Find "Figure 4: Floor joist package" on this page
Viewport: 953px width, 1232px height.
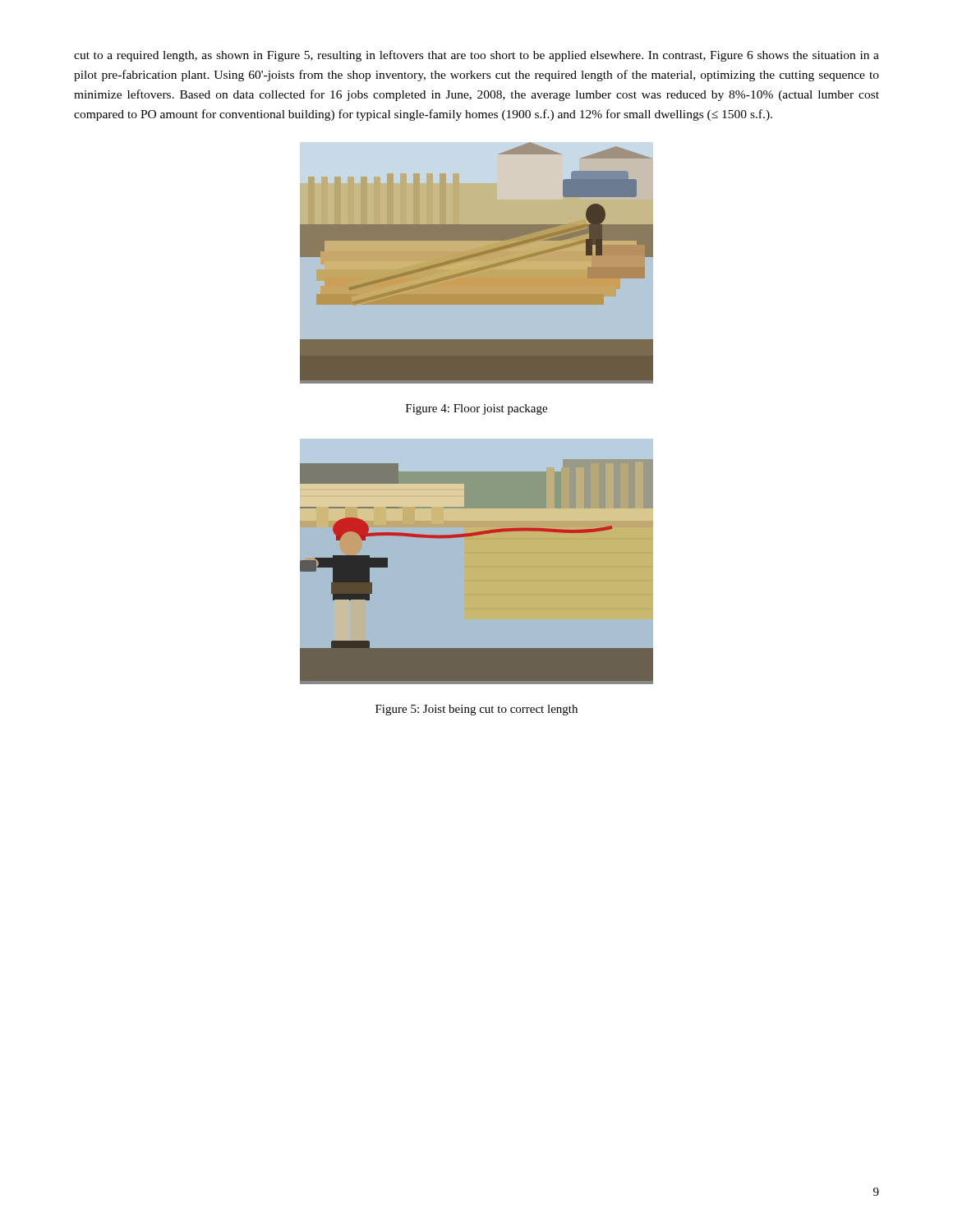tap(476, 409)
